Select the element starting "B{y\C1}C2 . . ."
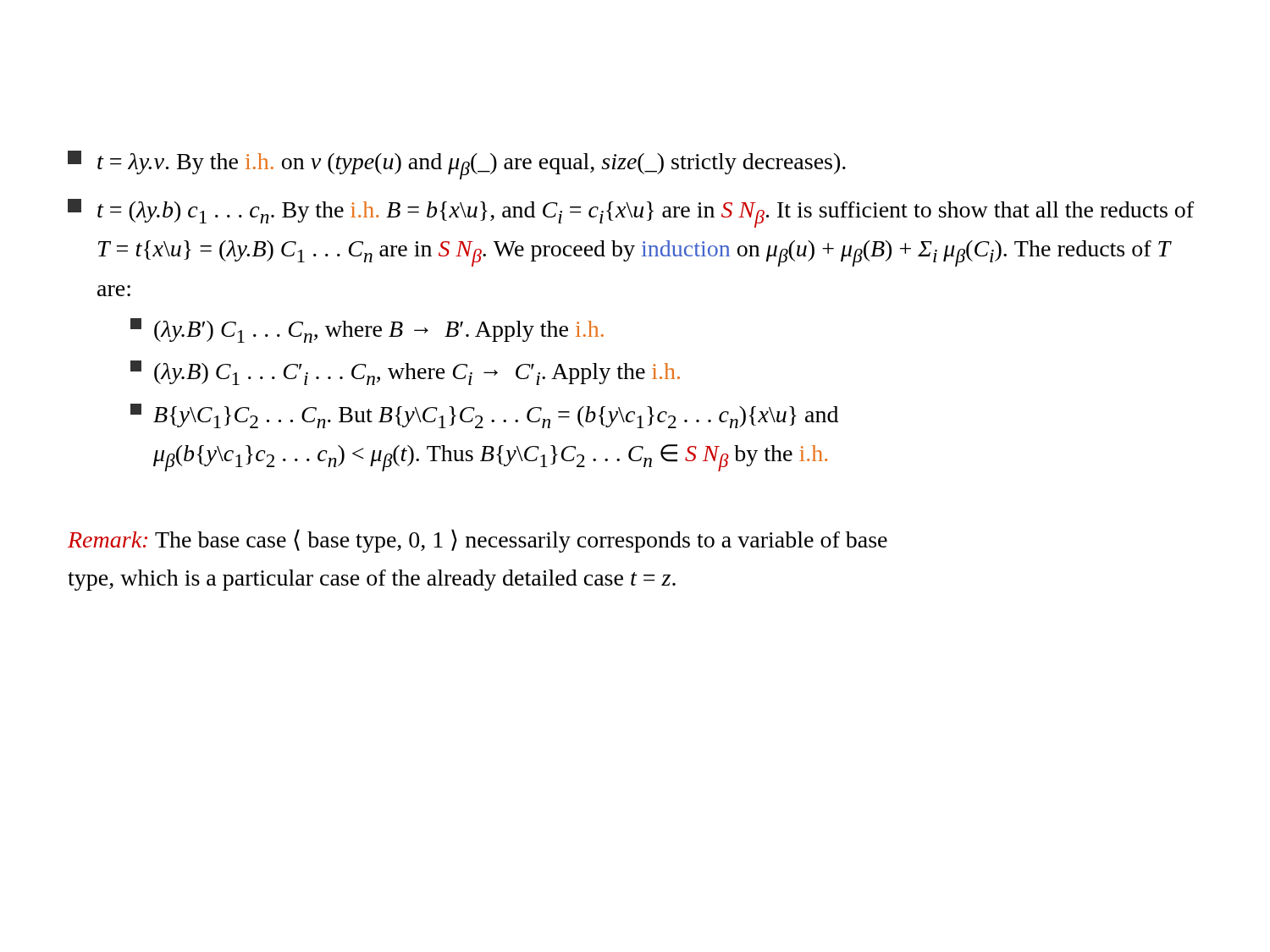This screenshot has height=952, width=1270. pos(666,436)
